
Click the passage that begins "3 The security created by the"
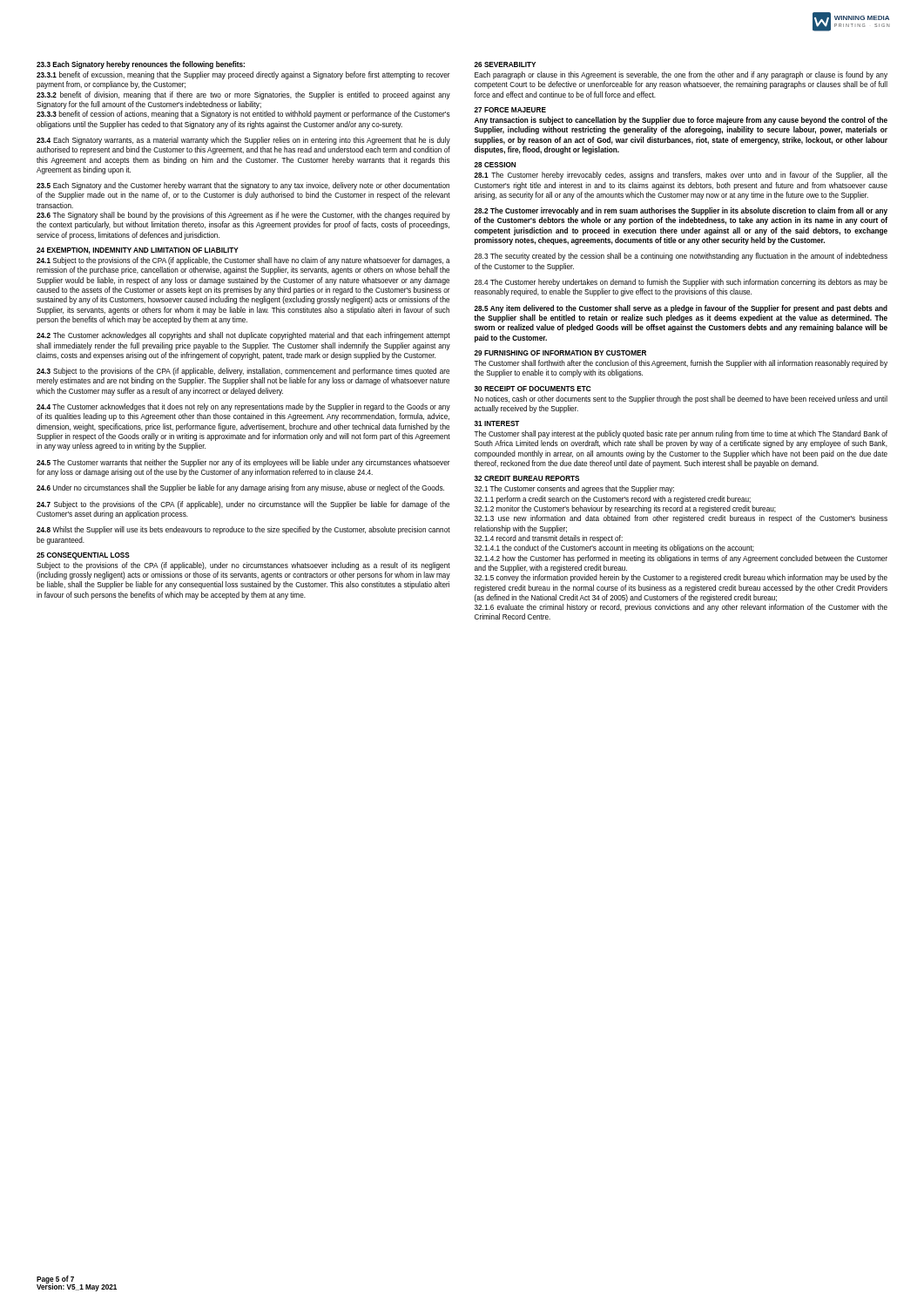[681, 262]
